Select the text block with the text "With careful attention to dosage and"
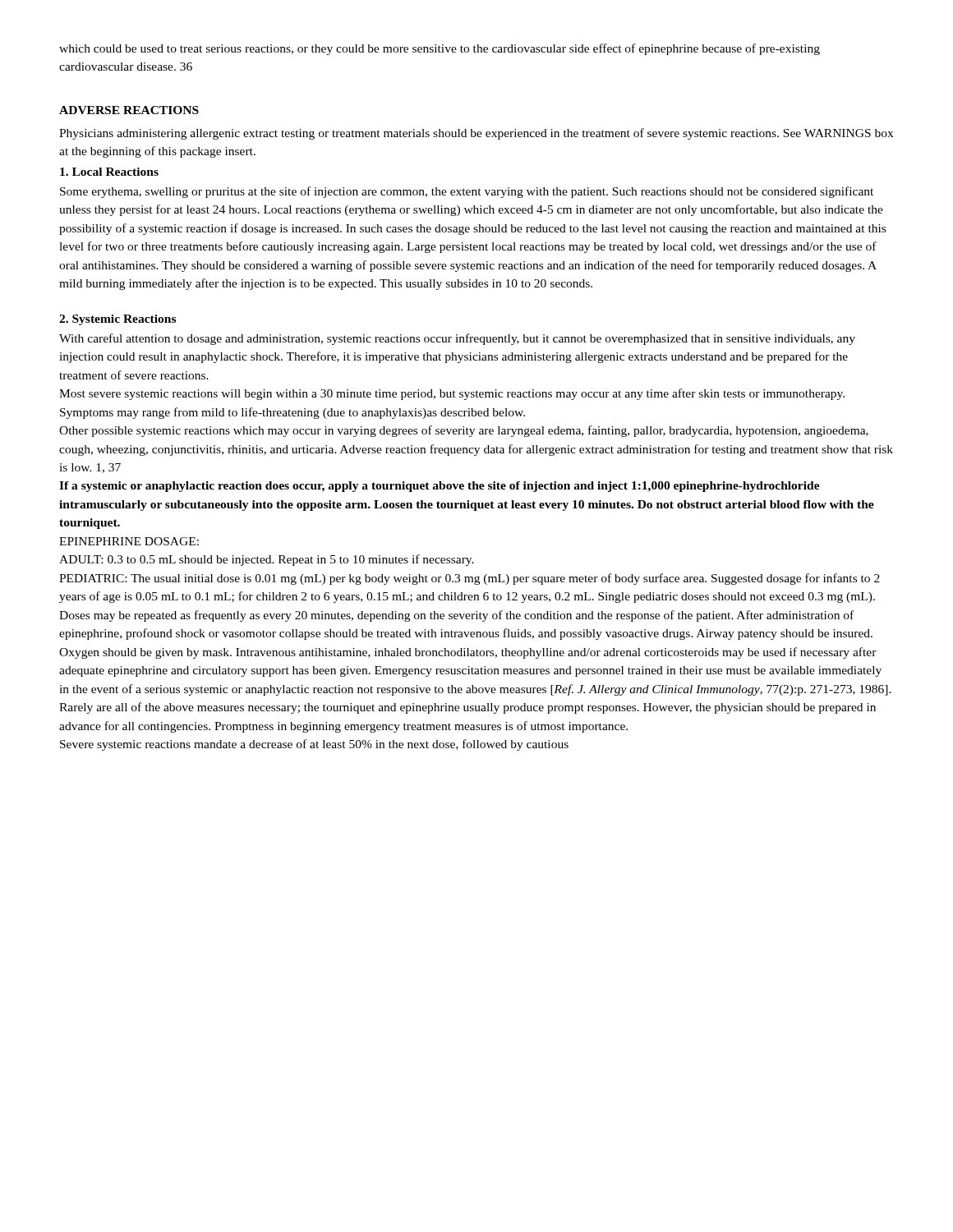The height and width of the screenshot is (1232, 953). coord(476,357)
